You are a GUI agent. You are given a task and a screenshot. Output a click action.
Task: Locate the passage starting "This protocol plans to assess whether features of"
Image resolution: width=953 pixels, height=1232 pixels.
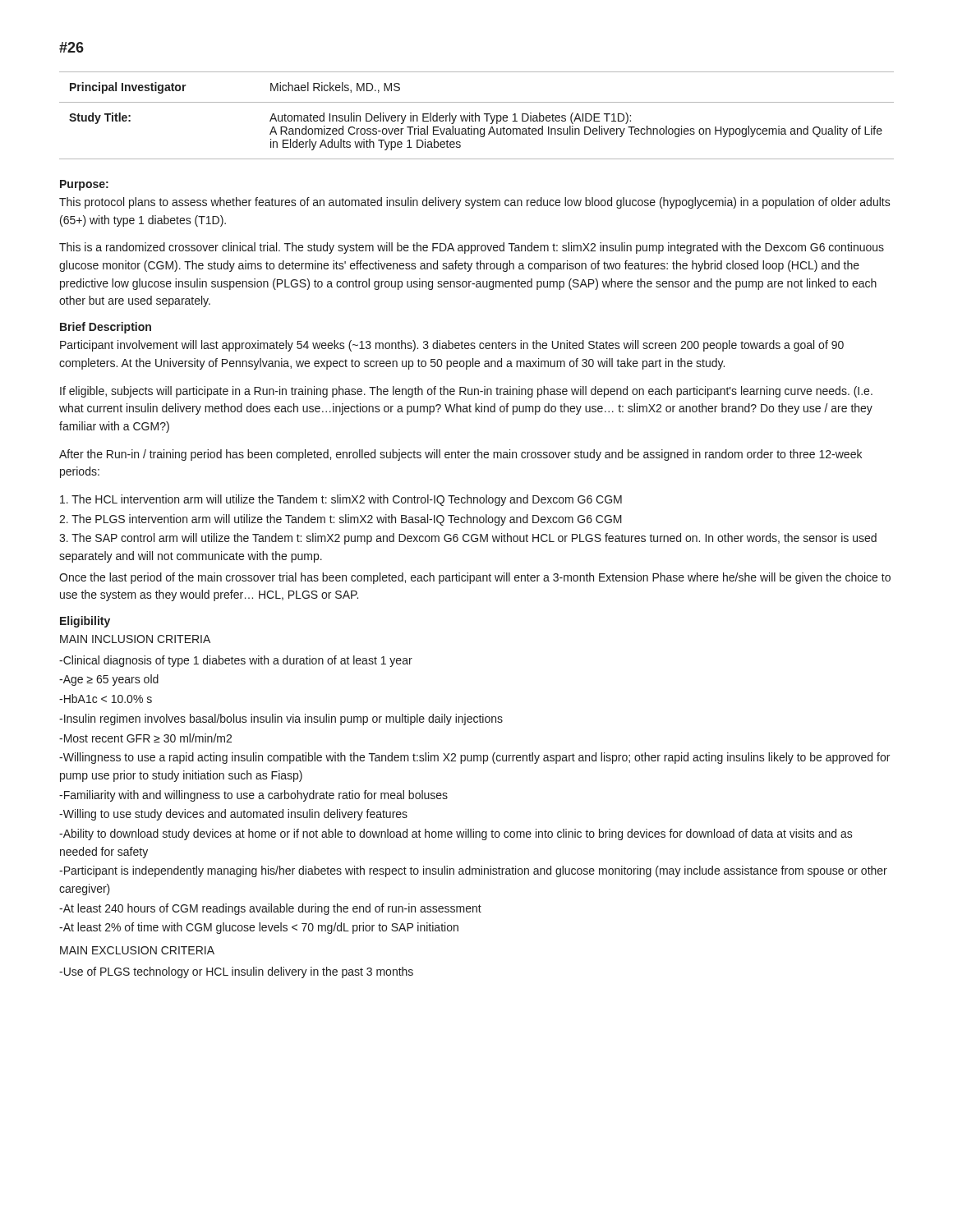[475, 211]
